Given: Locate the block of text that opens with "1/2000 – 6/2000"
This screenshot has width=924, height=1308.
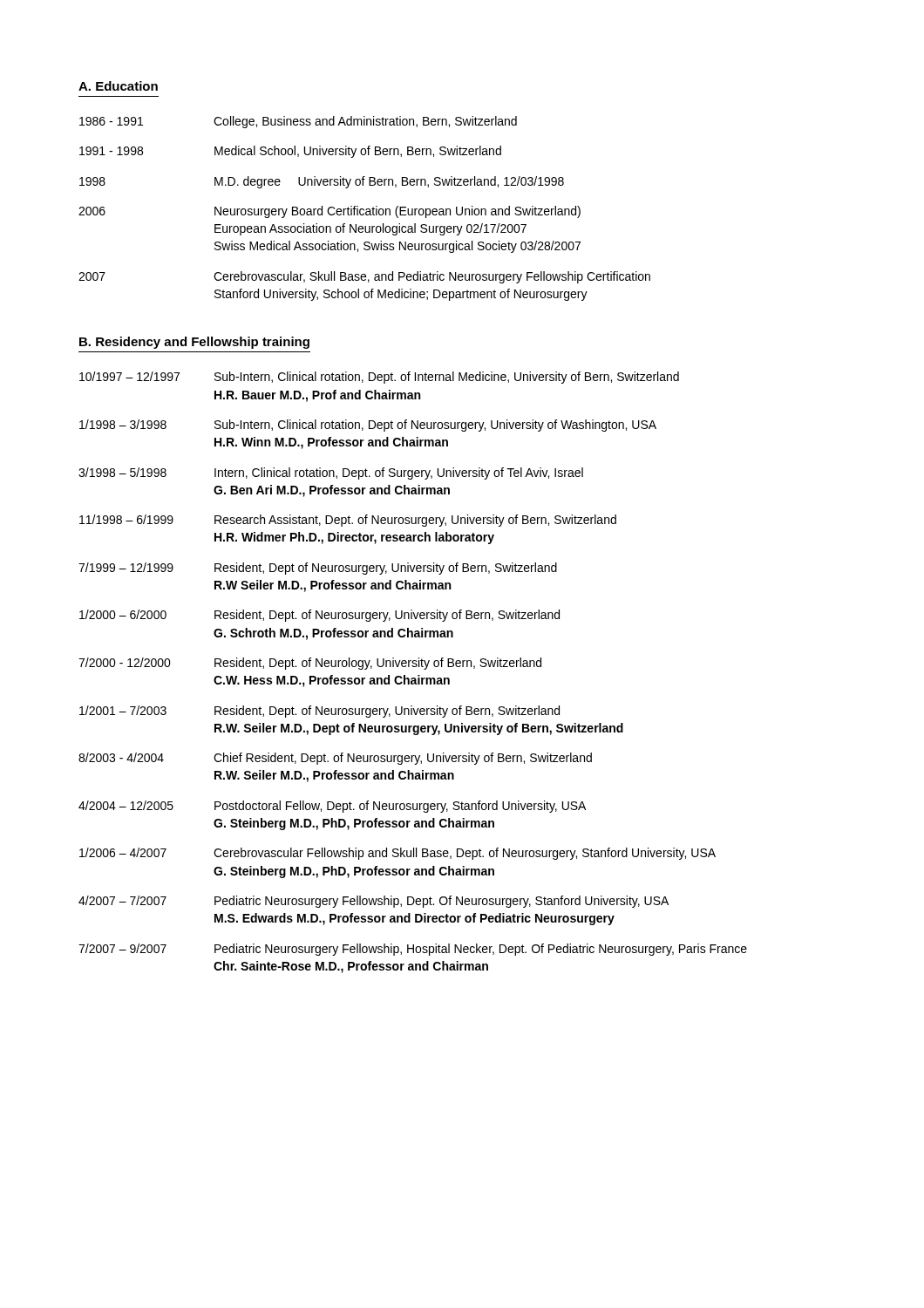Looking at the screenshot, I should click(x=462, y=624).
